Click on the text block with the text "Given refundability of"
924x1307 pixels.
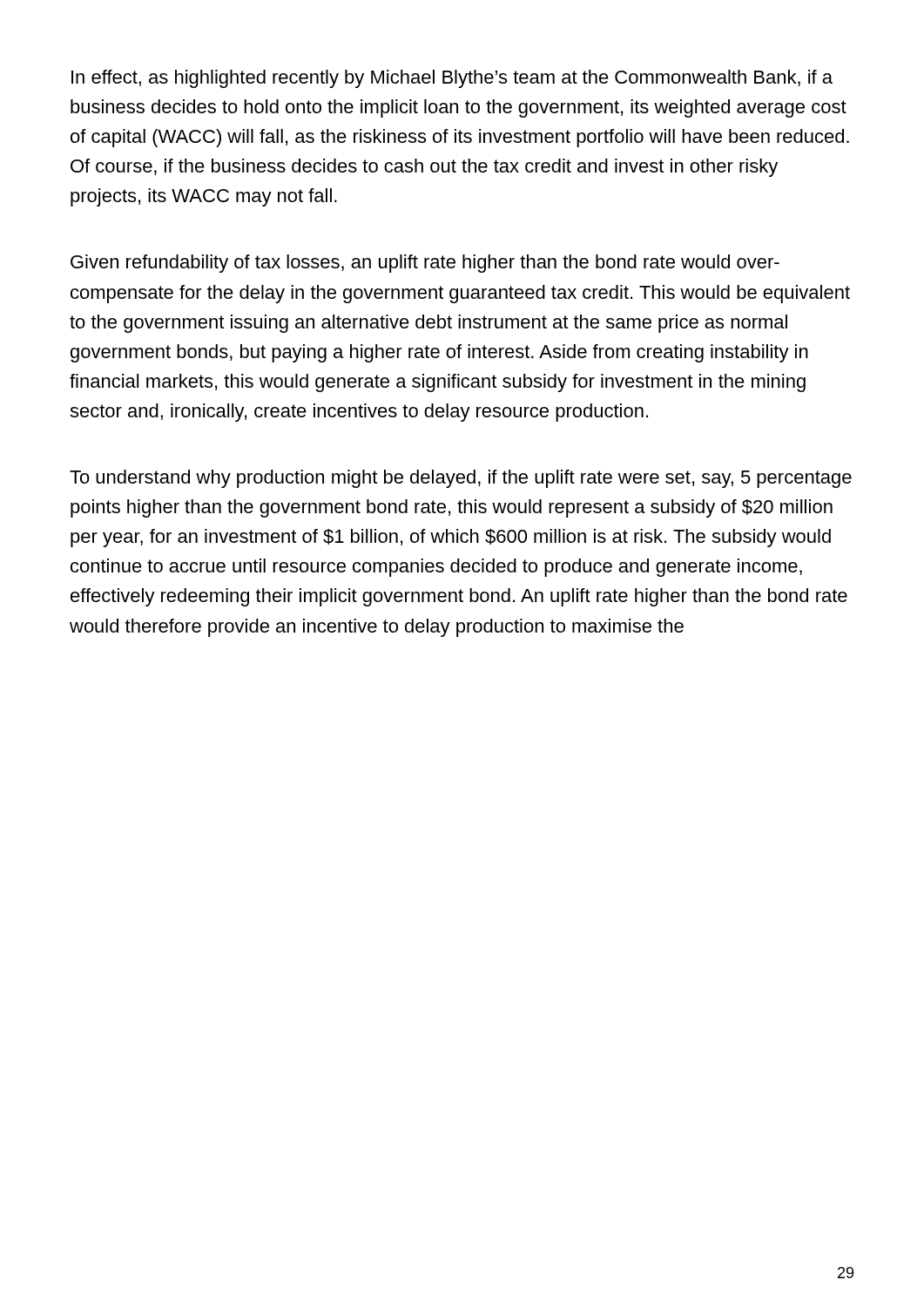click(460, 336)
